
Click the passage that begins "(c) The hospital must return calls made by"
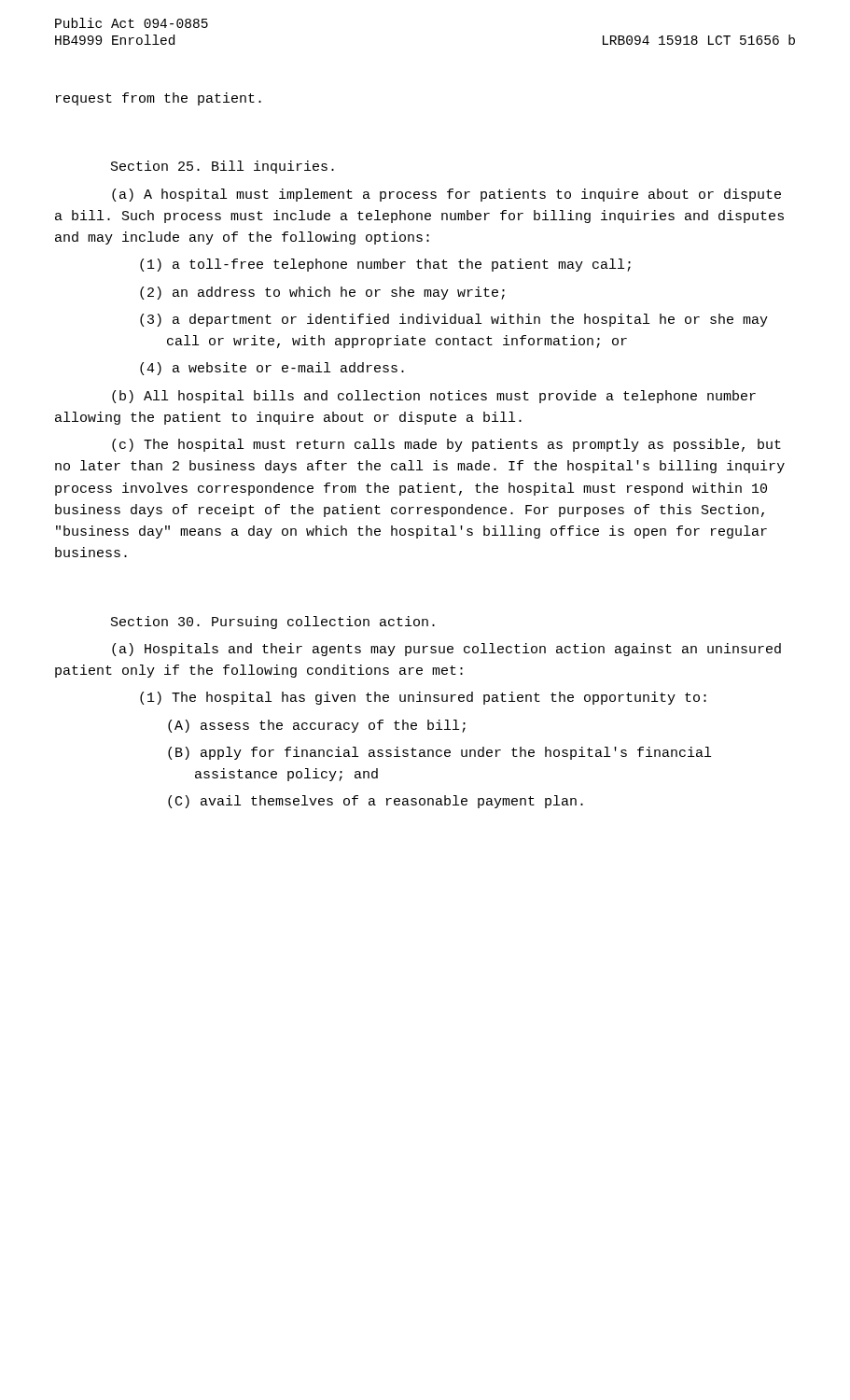pyautogui.click(x=419, y=500)
